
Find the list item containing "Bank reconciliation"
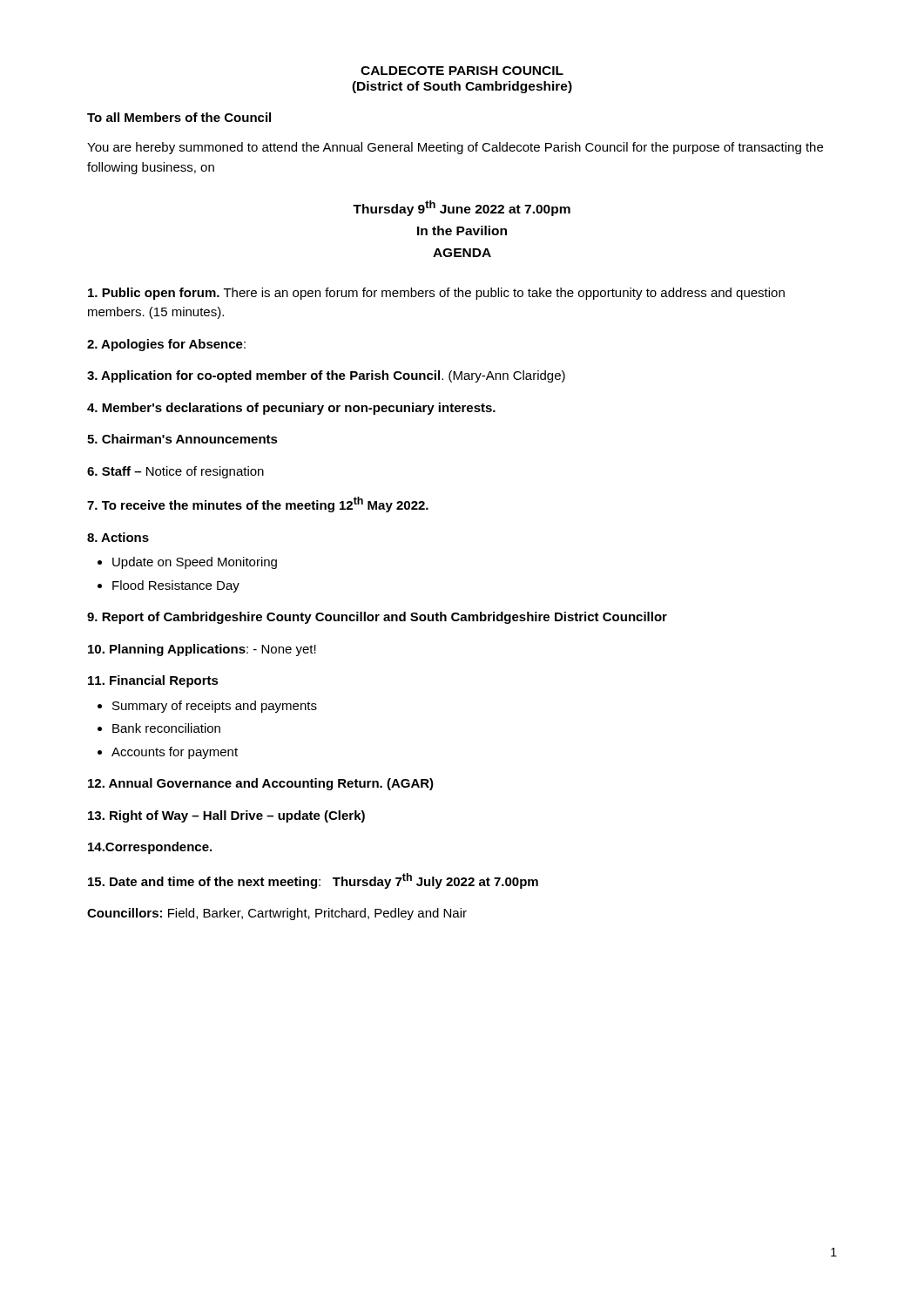(166, 728)
